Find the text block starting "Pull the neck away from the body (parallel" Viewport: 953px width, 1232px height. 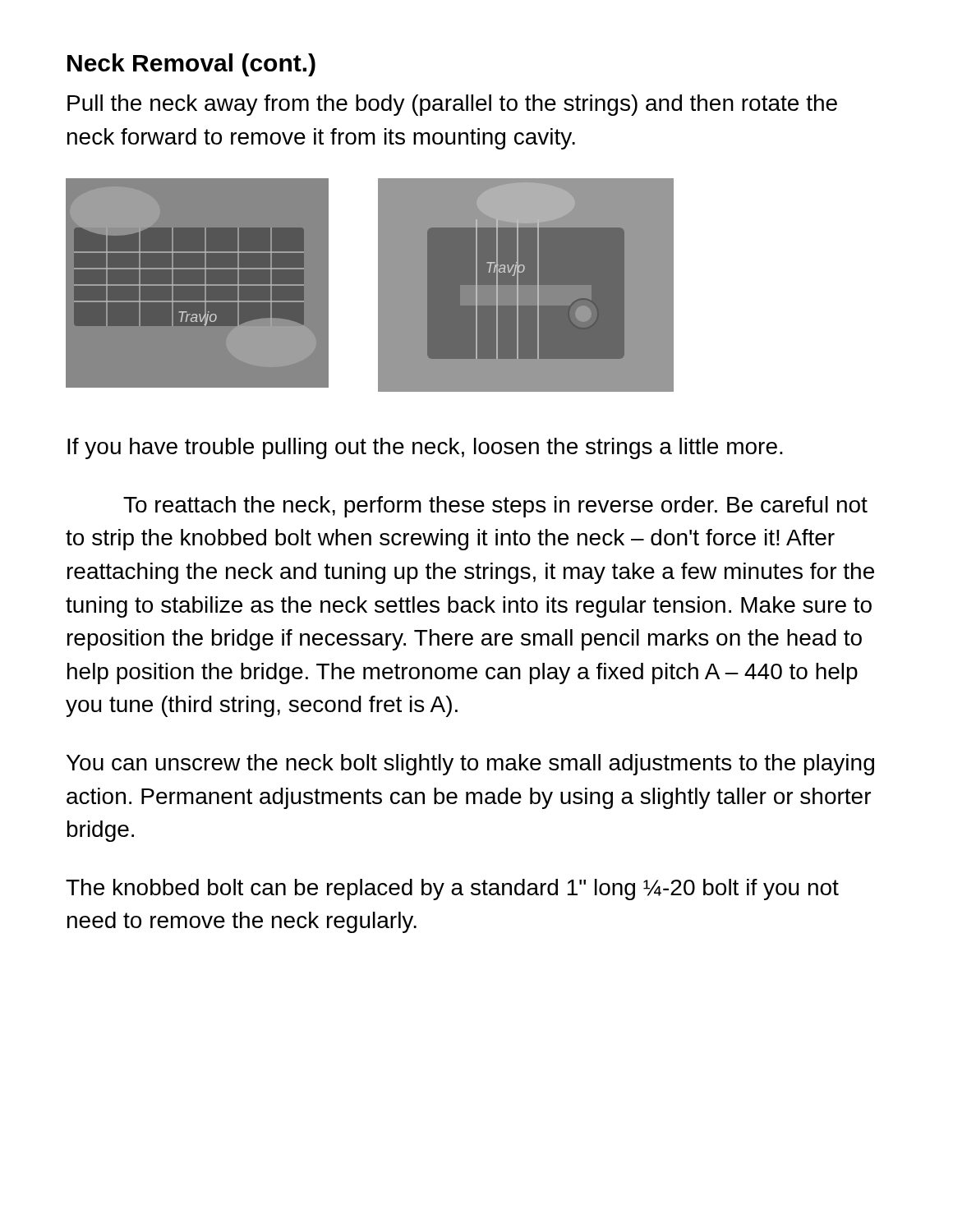pyautogui.click(x=452, y=120)
